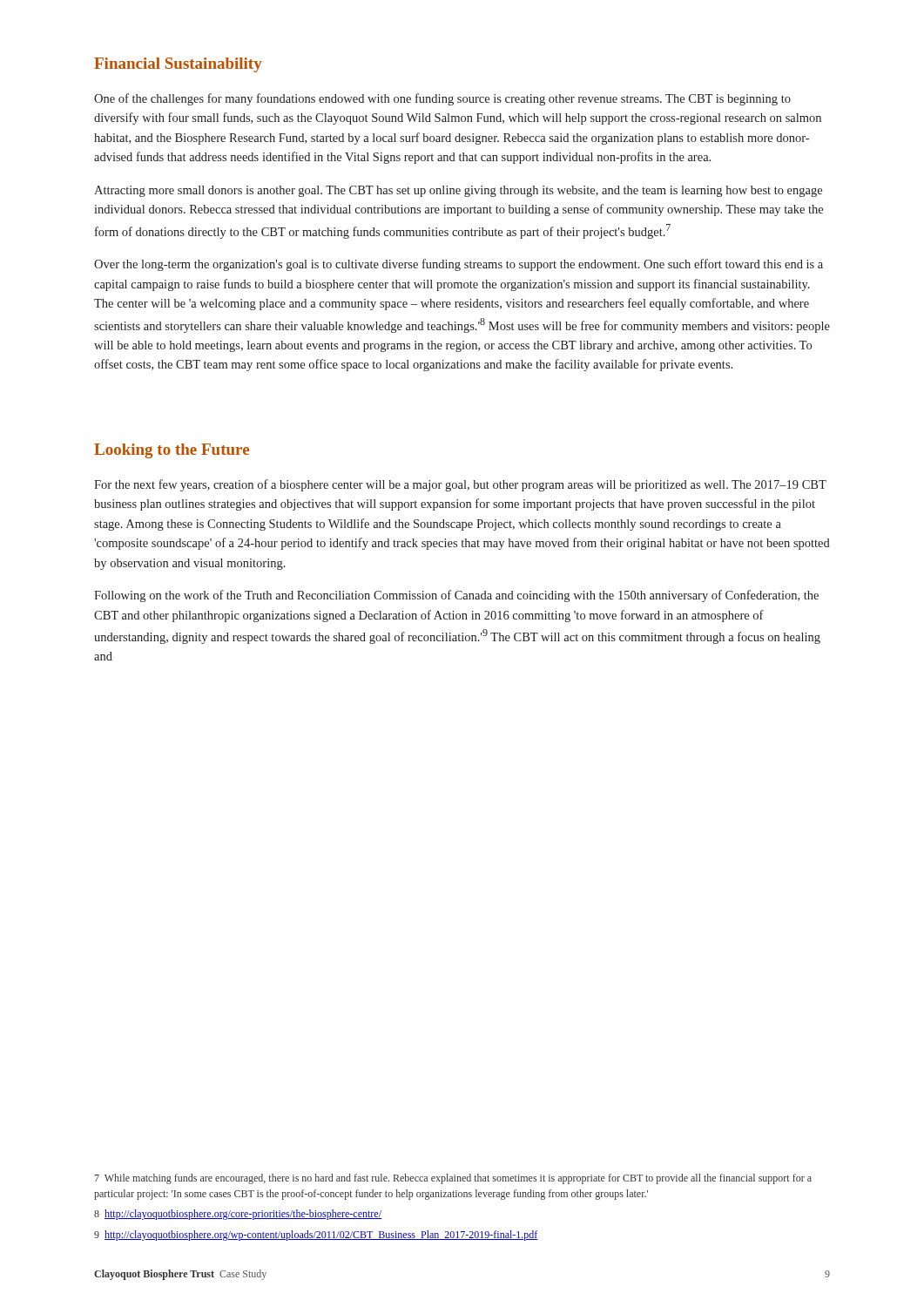
Task: Point to the text starting "Financial Sustainability"
Action: coord(178,63)
